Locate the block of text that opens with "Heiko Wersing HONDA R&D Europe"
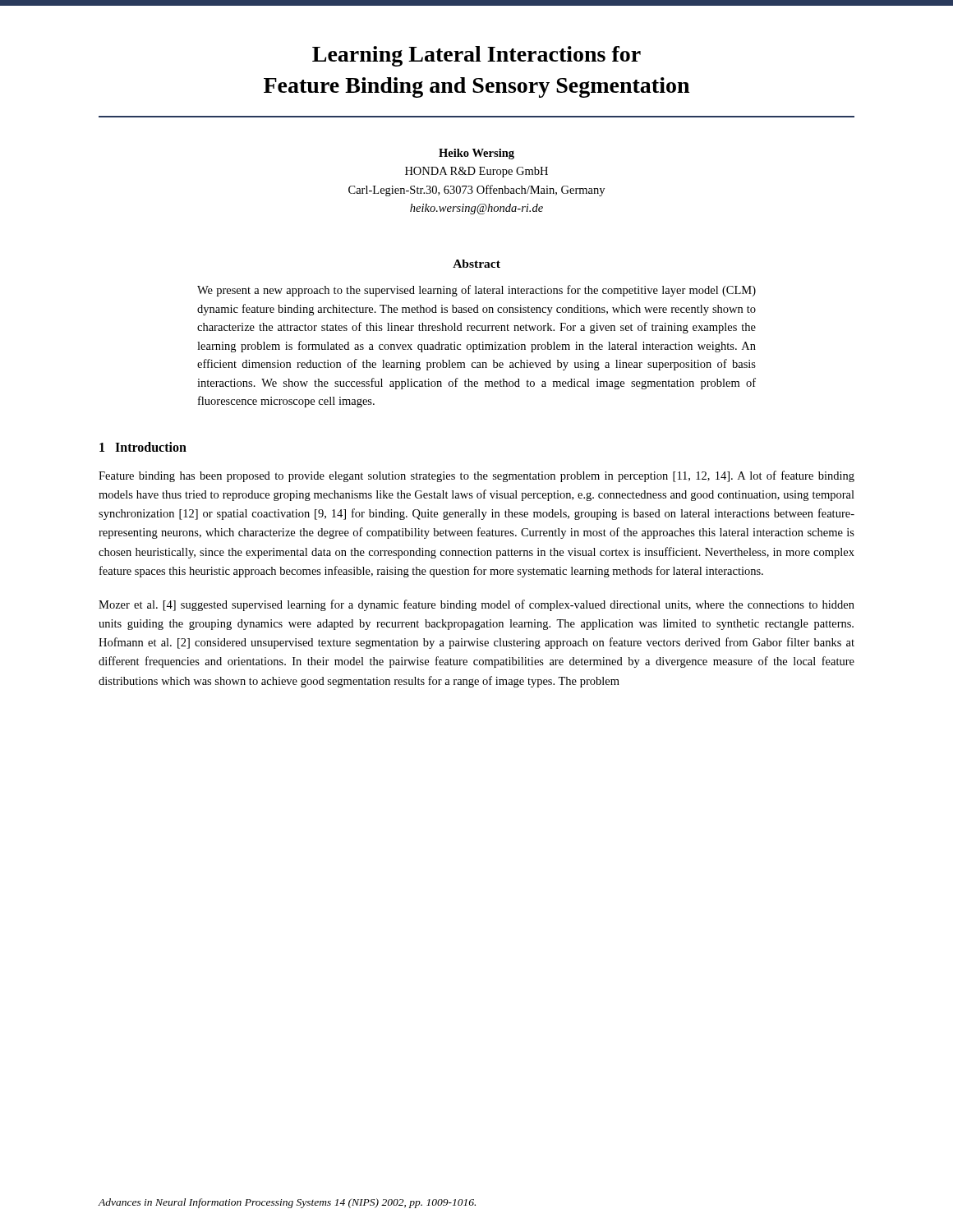The width and height of the screenshot is (953, 1232). [476, 180]
